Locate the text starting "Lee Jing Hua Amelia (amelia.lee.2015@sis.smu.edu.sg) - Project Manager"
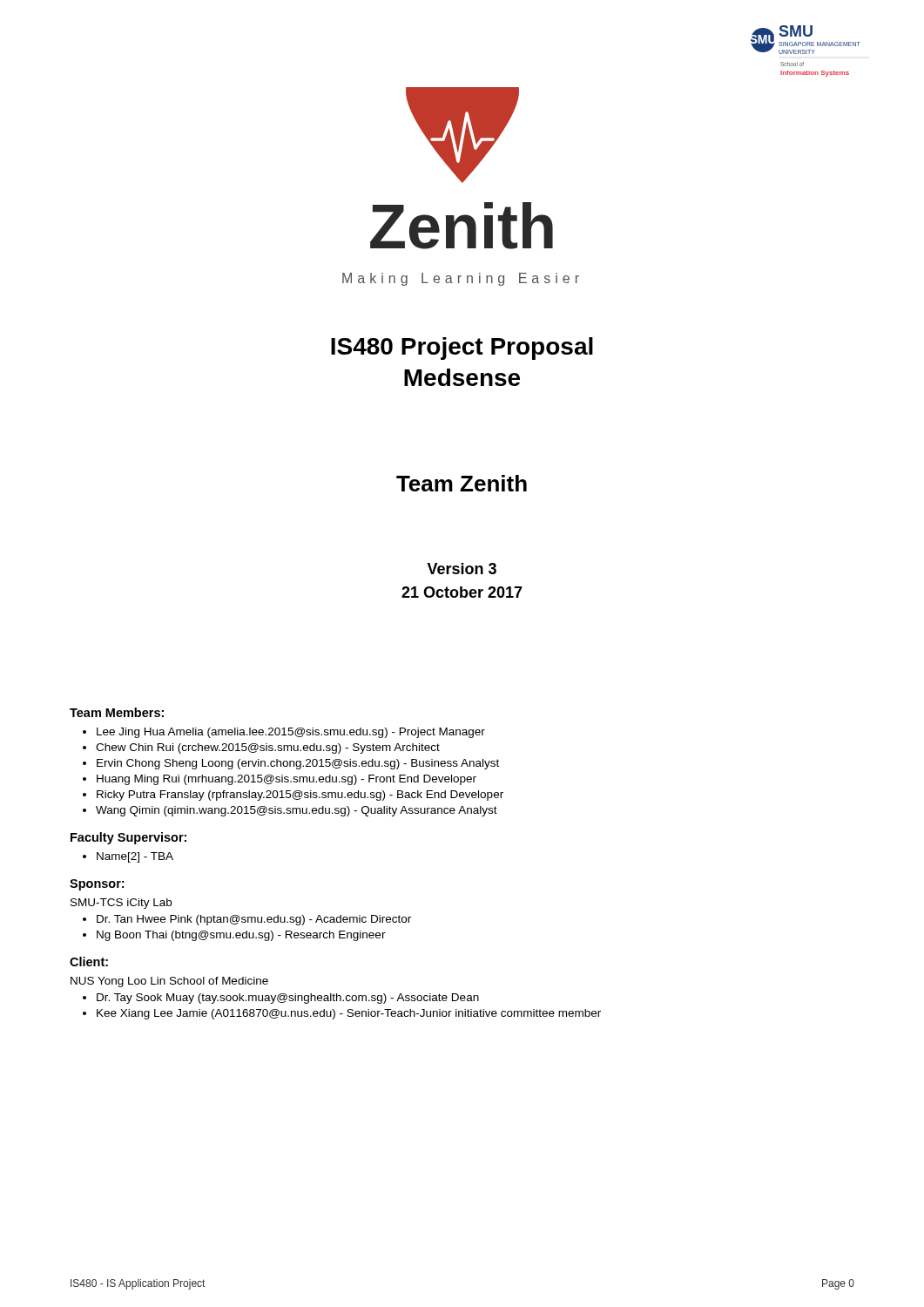Screen dimensions: 1307x924 pos(290,732)
